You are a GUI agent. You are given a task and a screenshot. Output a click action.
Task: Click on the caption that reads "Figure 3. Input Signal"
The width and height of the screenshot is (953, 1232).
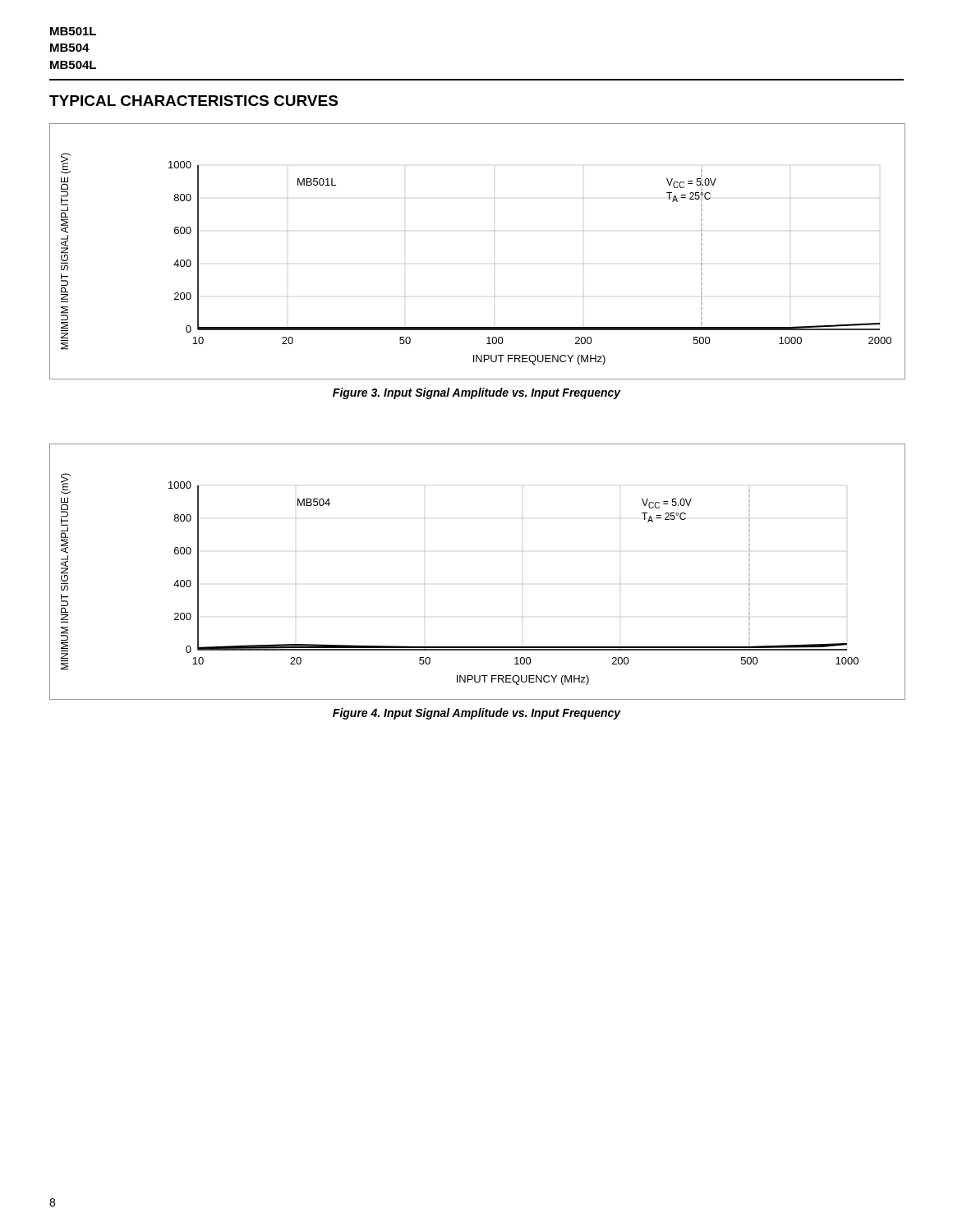tap(476, 393)
